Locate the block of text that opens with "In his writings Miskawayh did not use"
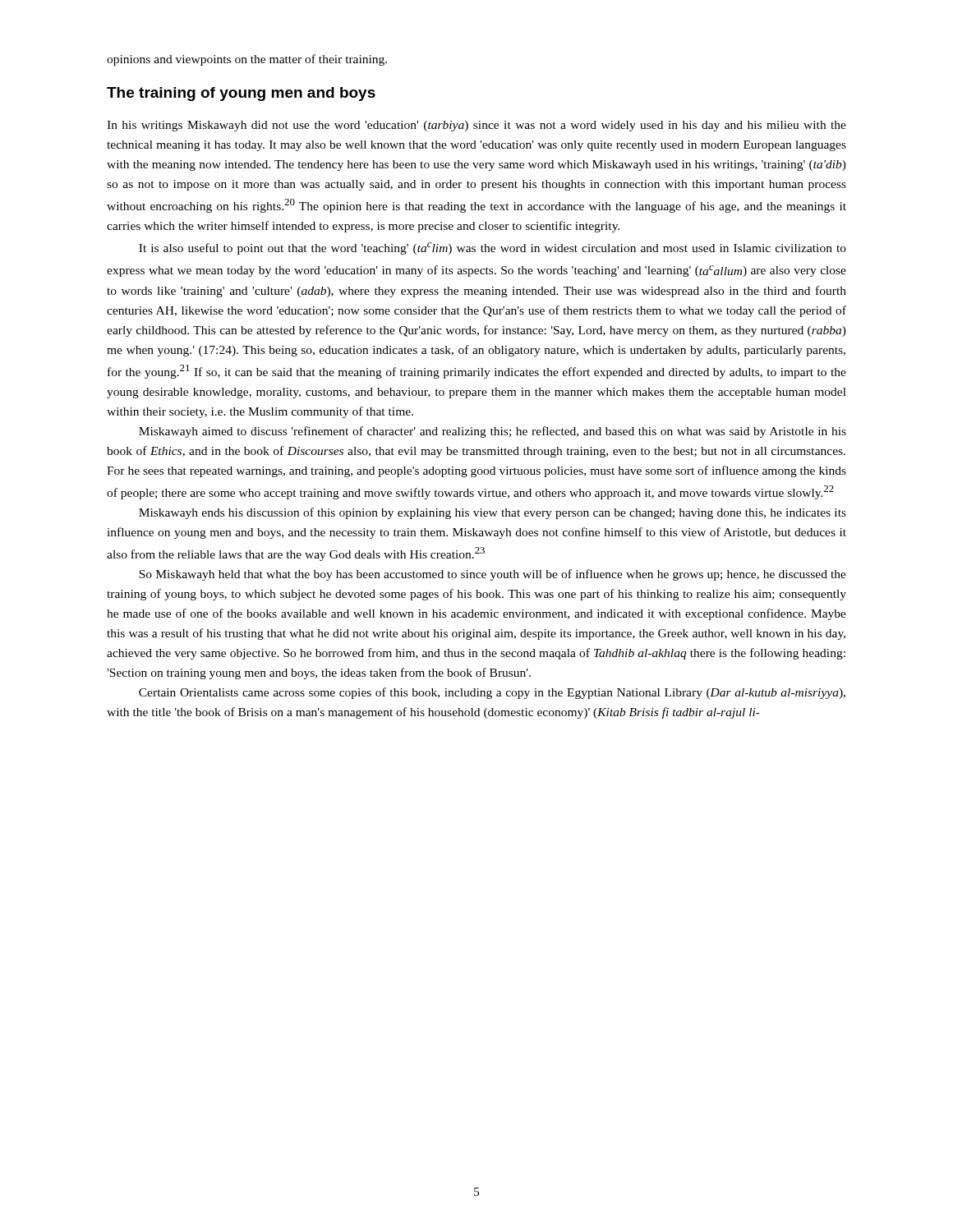 point(476,419)
